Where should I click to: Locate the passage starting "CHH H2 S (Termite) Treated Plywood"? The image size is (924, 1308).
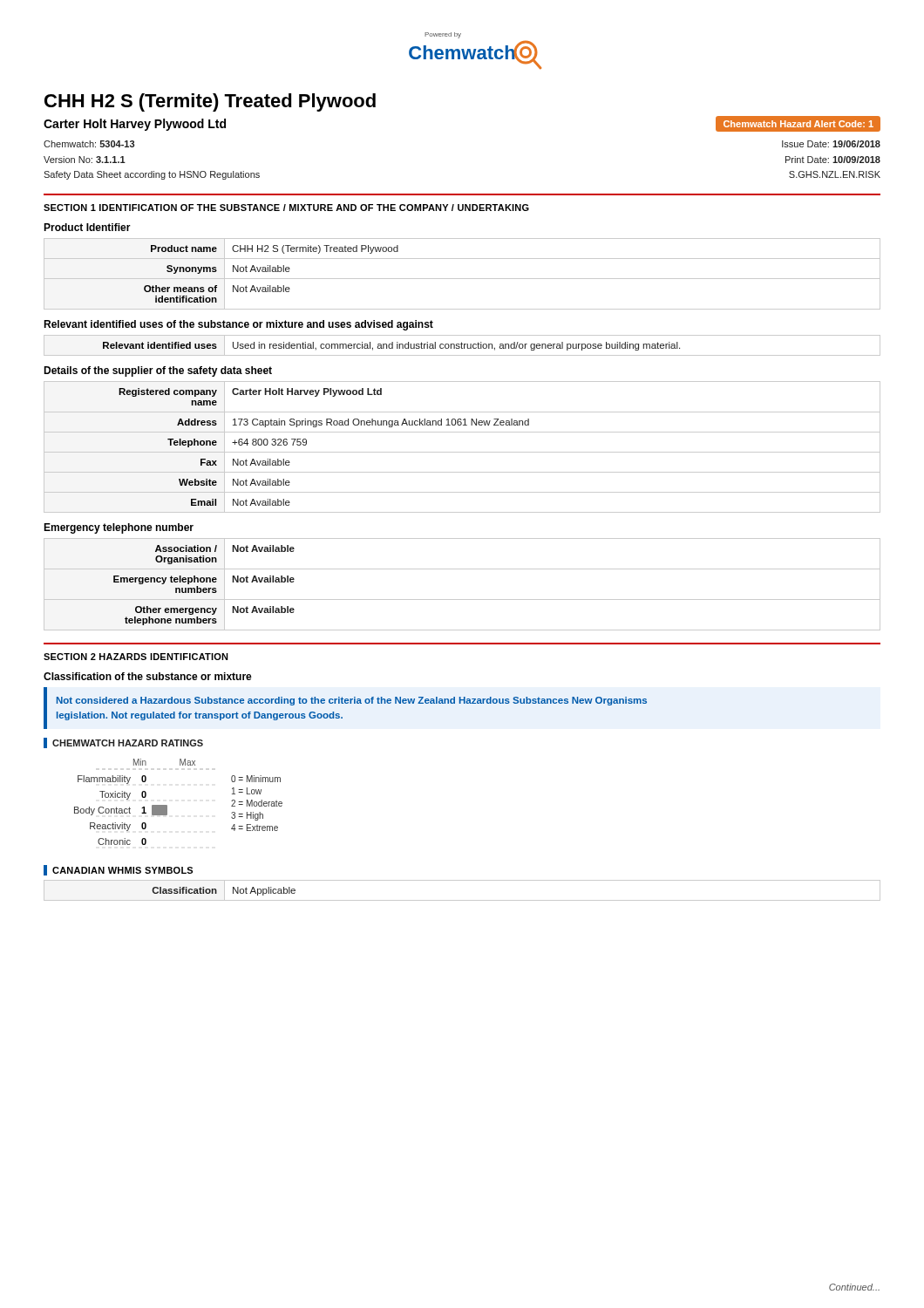click(x=210, y=102)
